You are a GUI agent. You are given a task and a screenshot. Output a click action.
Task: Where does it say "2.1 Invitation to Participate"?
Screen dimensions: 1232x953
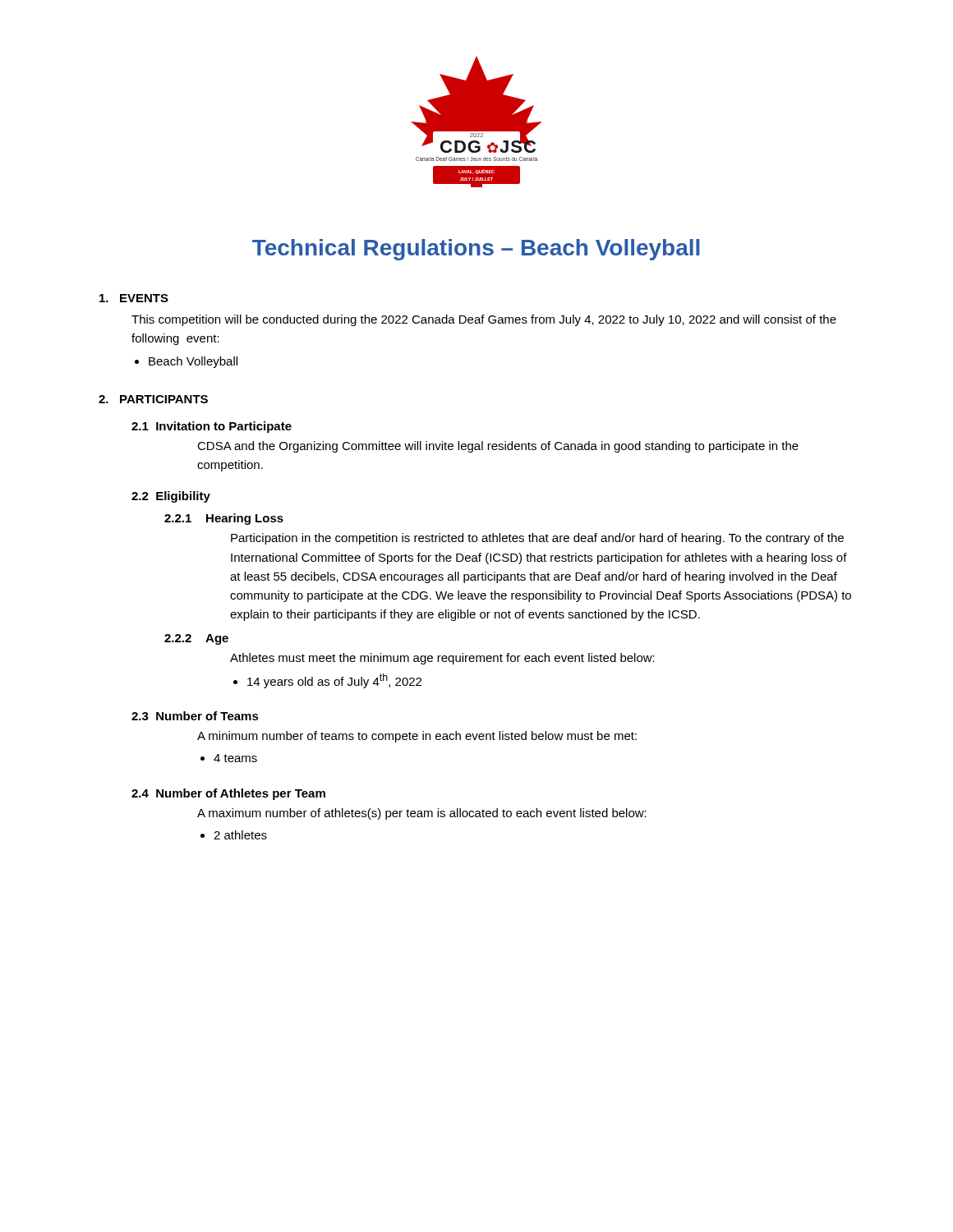pos(212,426)
